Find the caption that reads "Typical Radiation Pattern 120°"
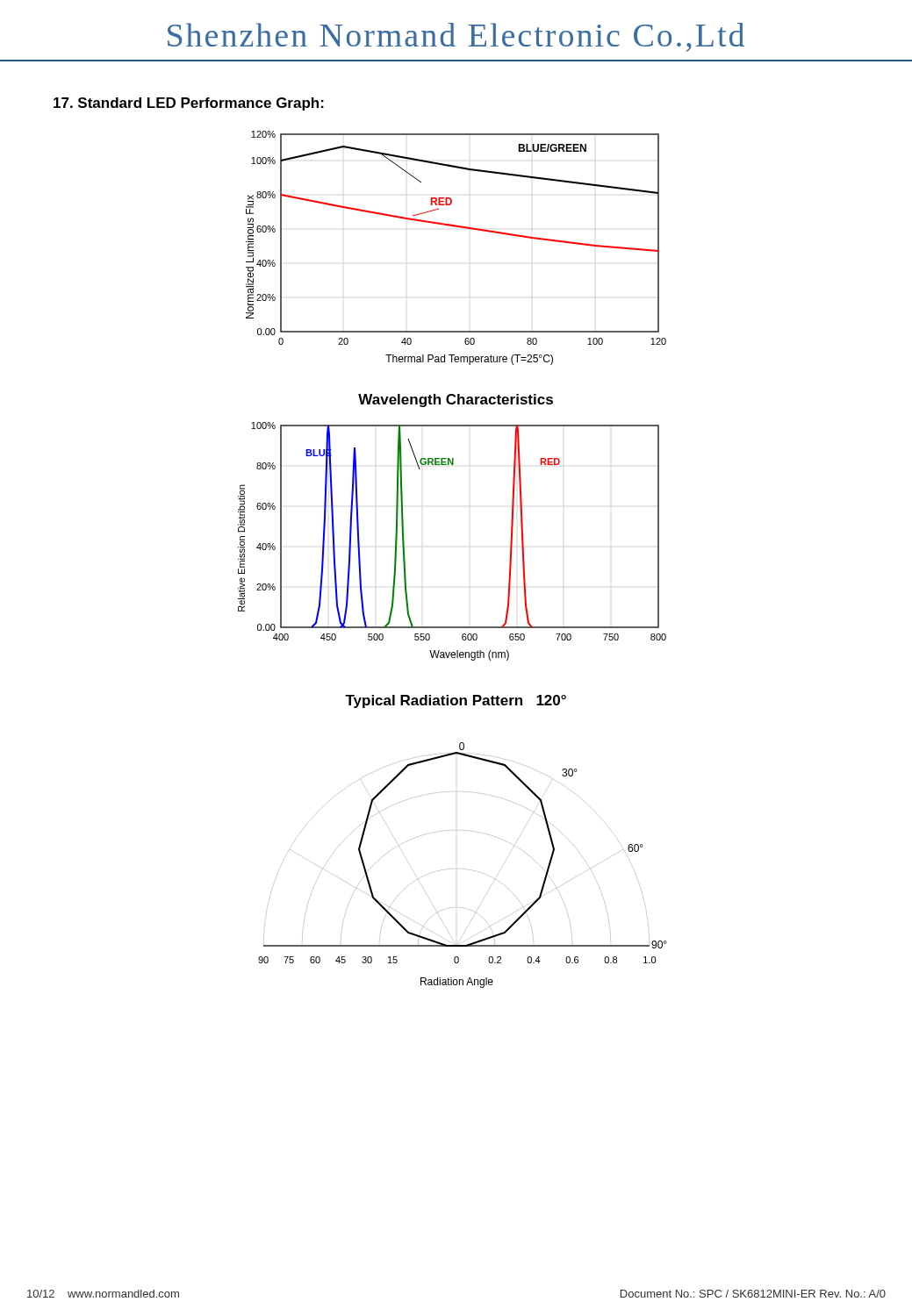 point(456,701)
